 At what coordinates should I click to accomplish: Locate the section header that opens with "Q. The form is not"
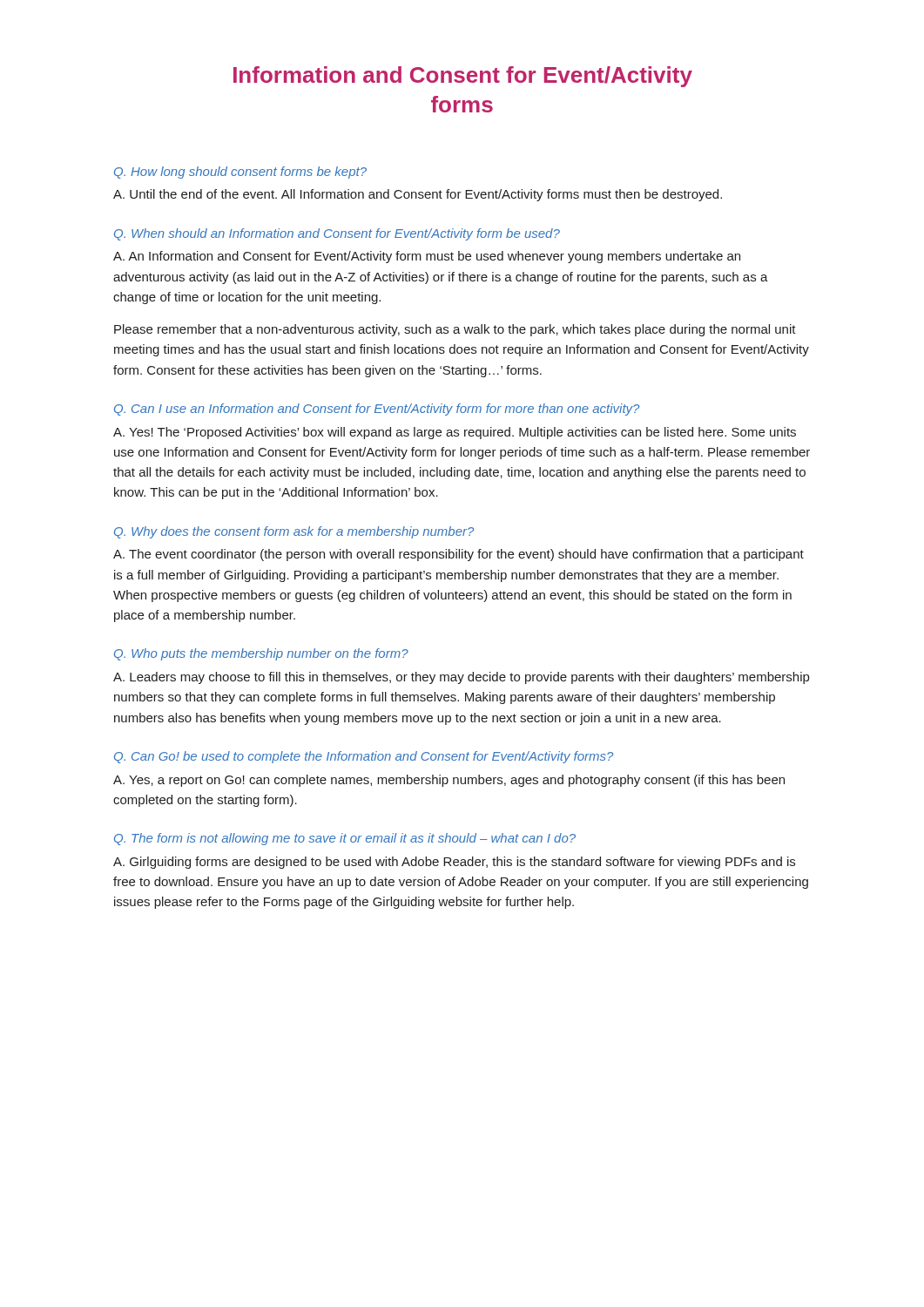coord(462,870)
